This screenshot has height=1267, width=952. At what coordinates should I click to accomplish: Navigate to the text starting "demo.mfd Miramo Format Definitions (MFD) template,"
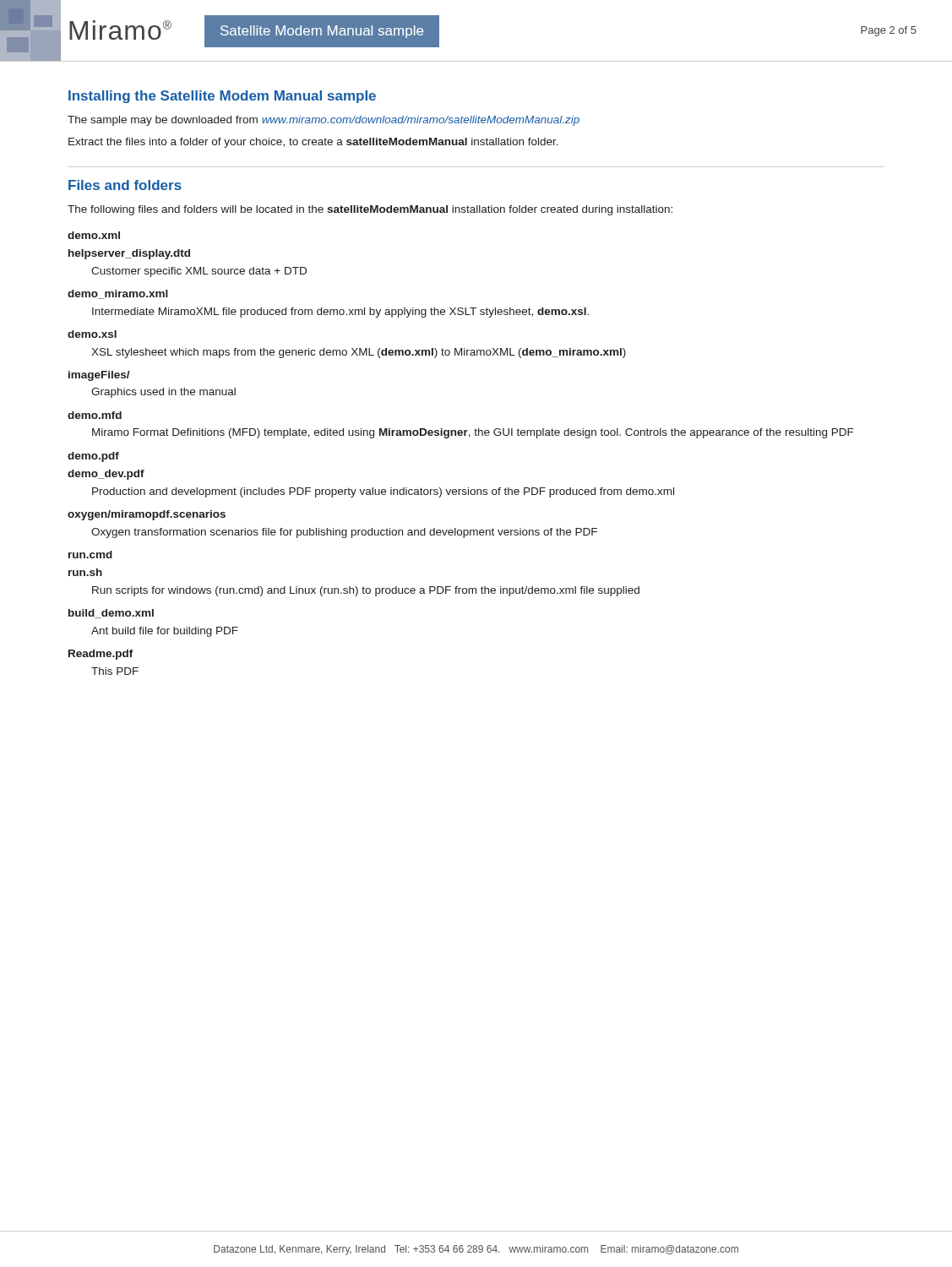click(476, 424)
